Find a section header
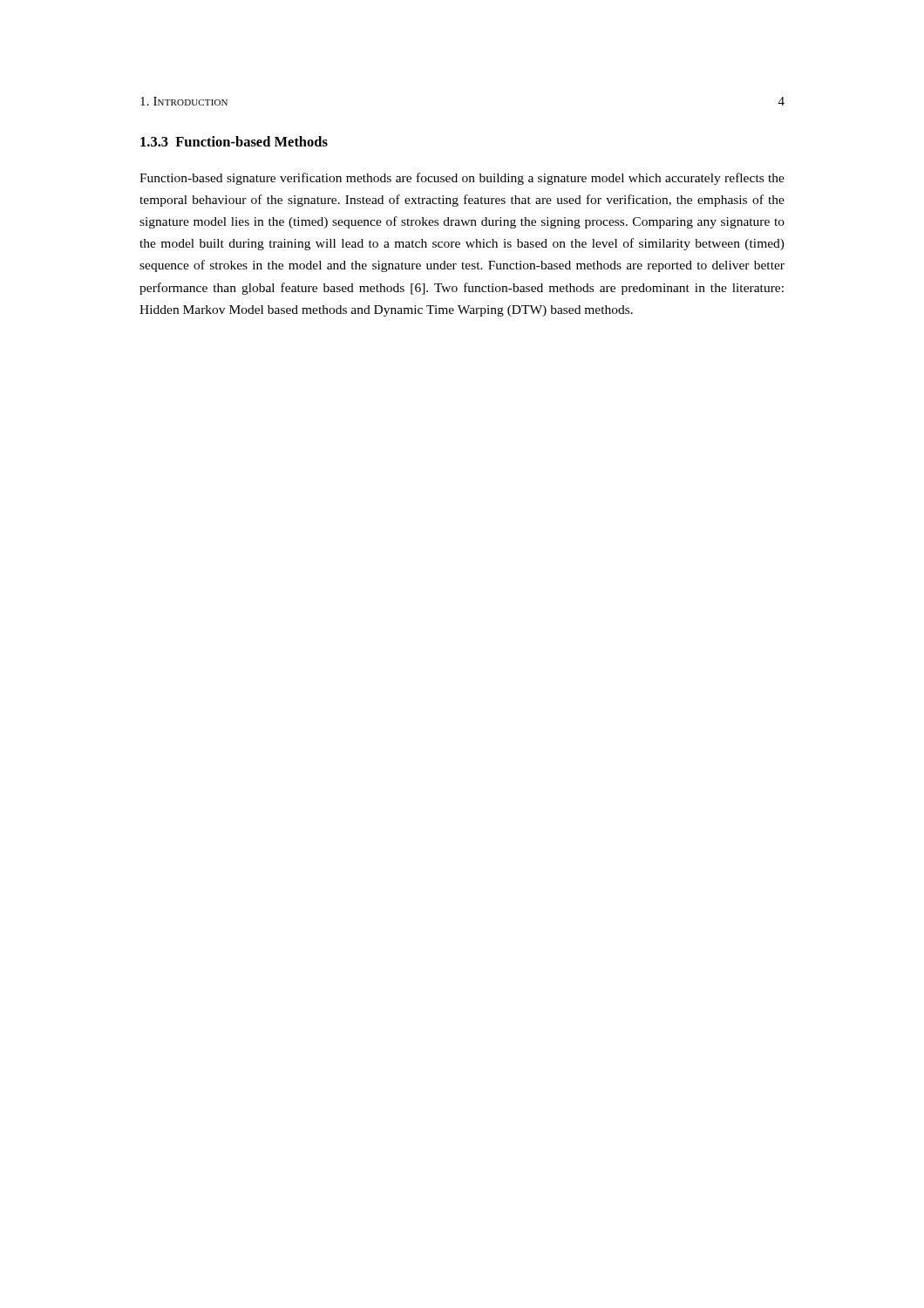 pos(234,142)
